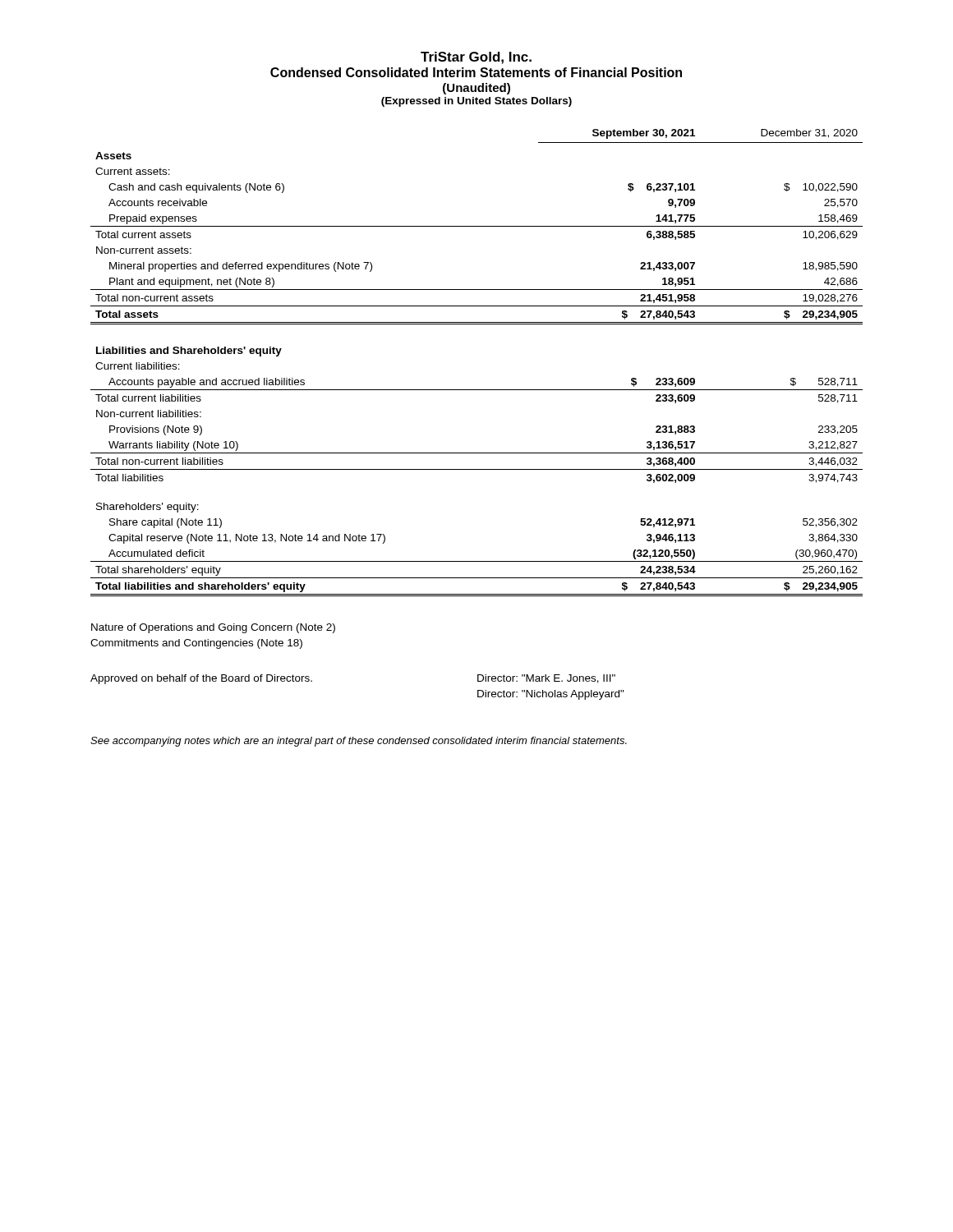Click the passage that begins "Nature of Operations and Going Concern (Note 2)"
Viewport: 953px width, 1232px height.
(x=213, y=628)
